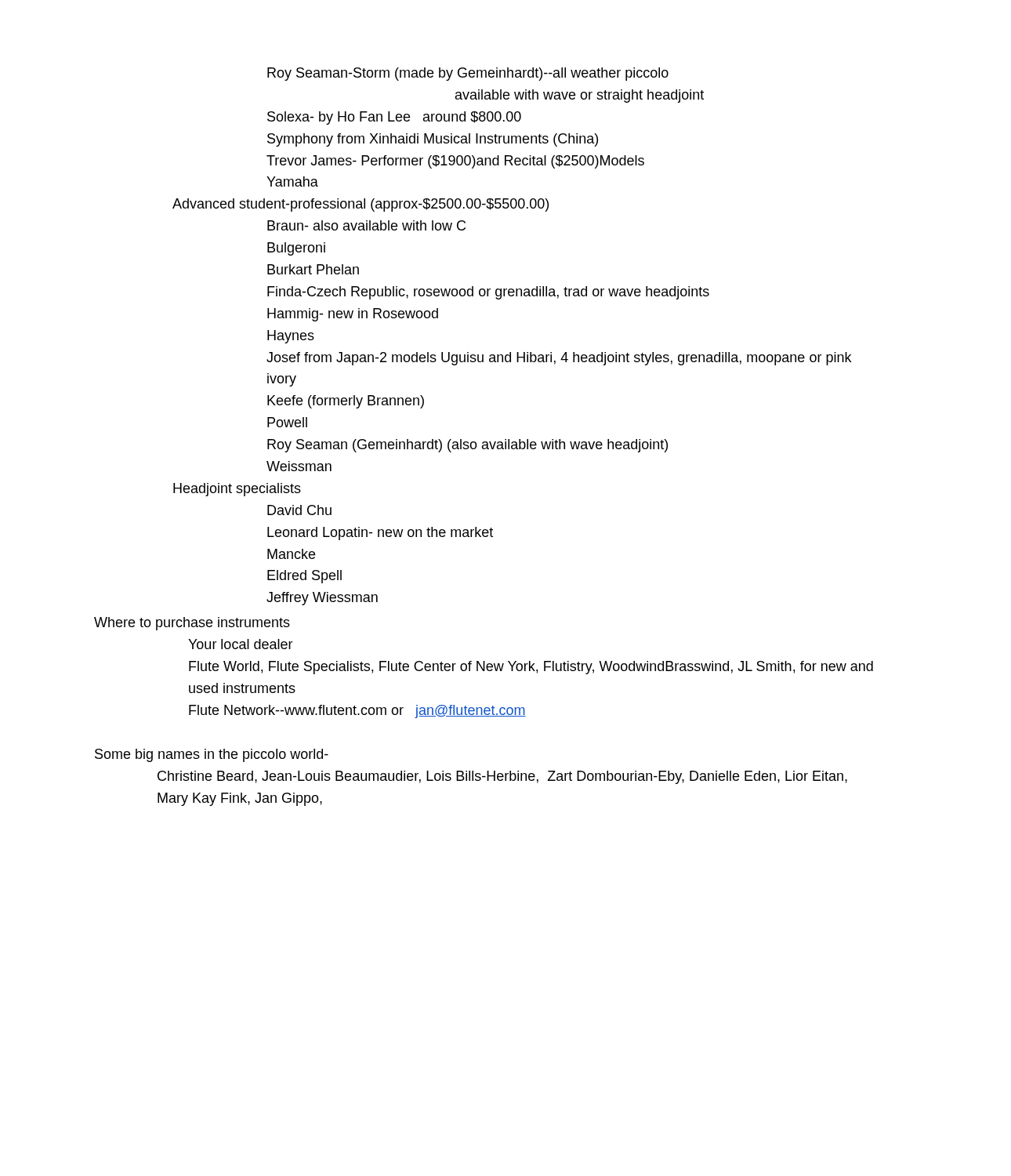Click on the list item containing "Solexa- by Ho Fan Lee around $800.00"
Image resolution: width=1011 pixels, height=1176 pixels.
point(394,117)
